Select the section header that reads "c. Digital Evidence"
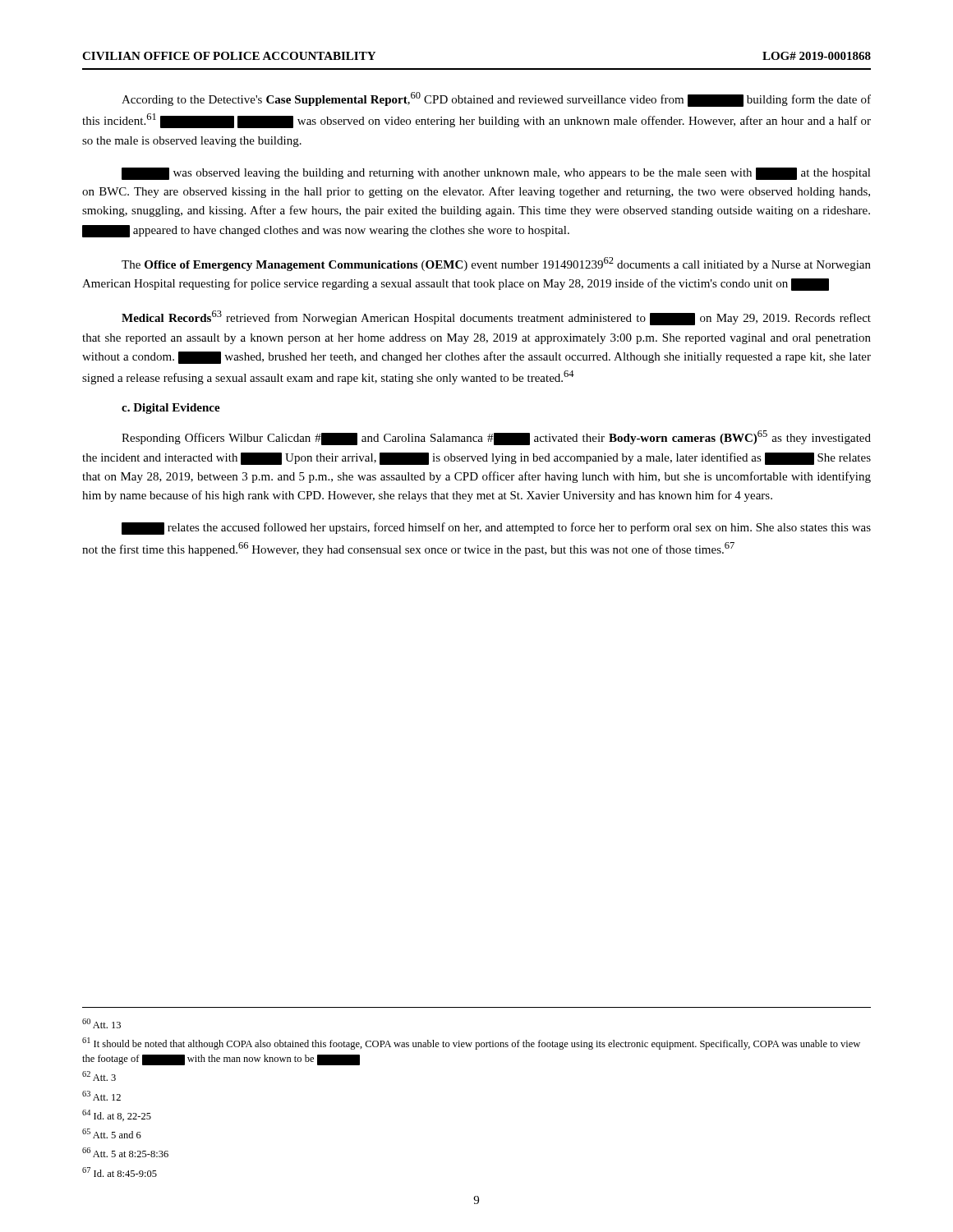The image size is (953, 1232). 171,408
